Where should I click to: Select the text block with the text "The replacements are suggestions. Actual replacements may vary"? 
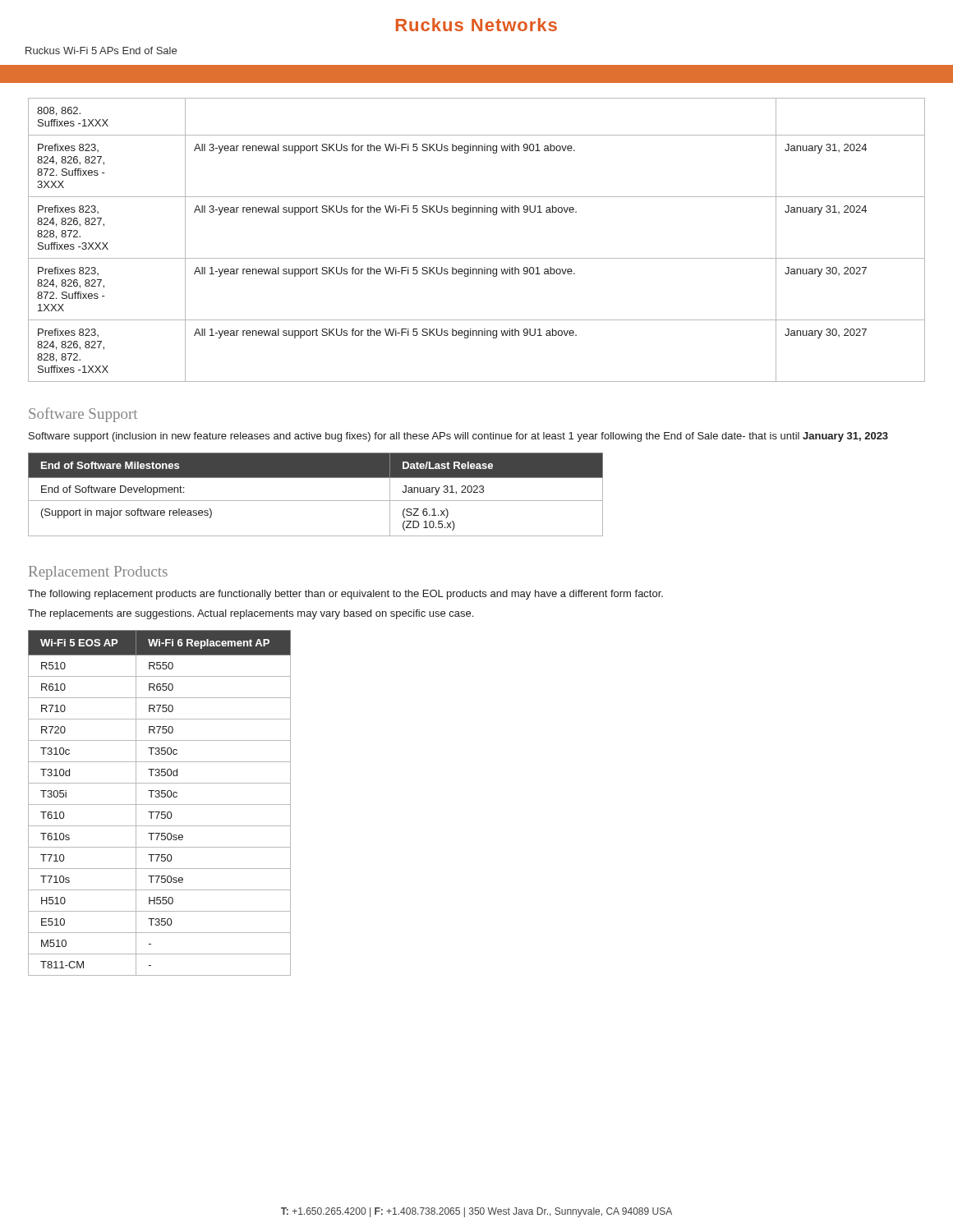[251, 613]
